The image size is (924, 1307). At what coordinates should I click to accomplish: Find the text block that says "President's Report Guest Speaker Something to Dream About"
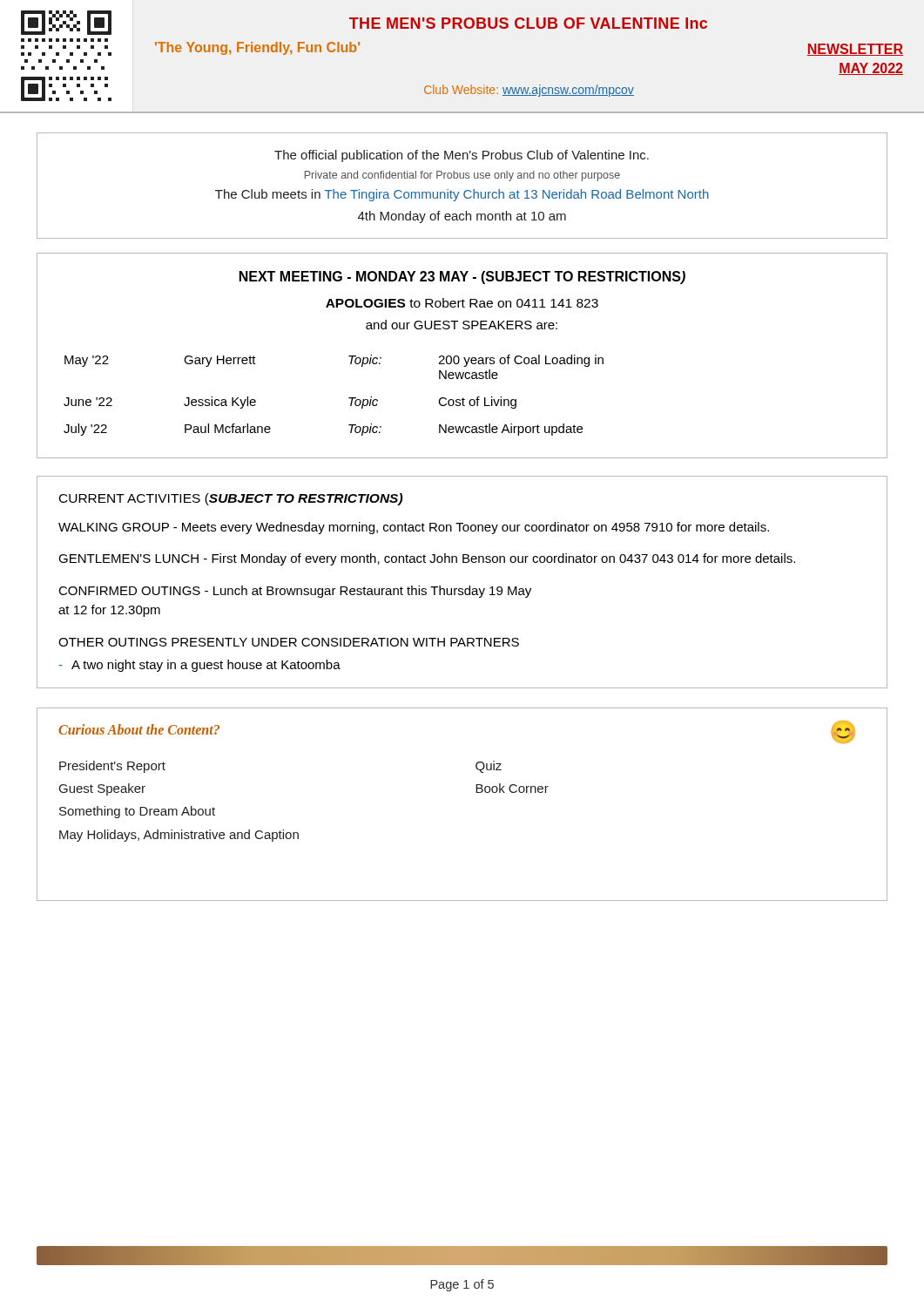pos(179,800)
